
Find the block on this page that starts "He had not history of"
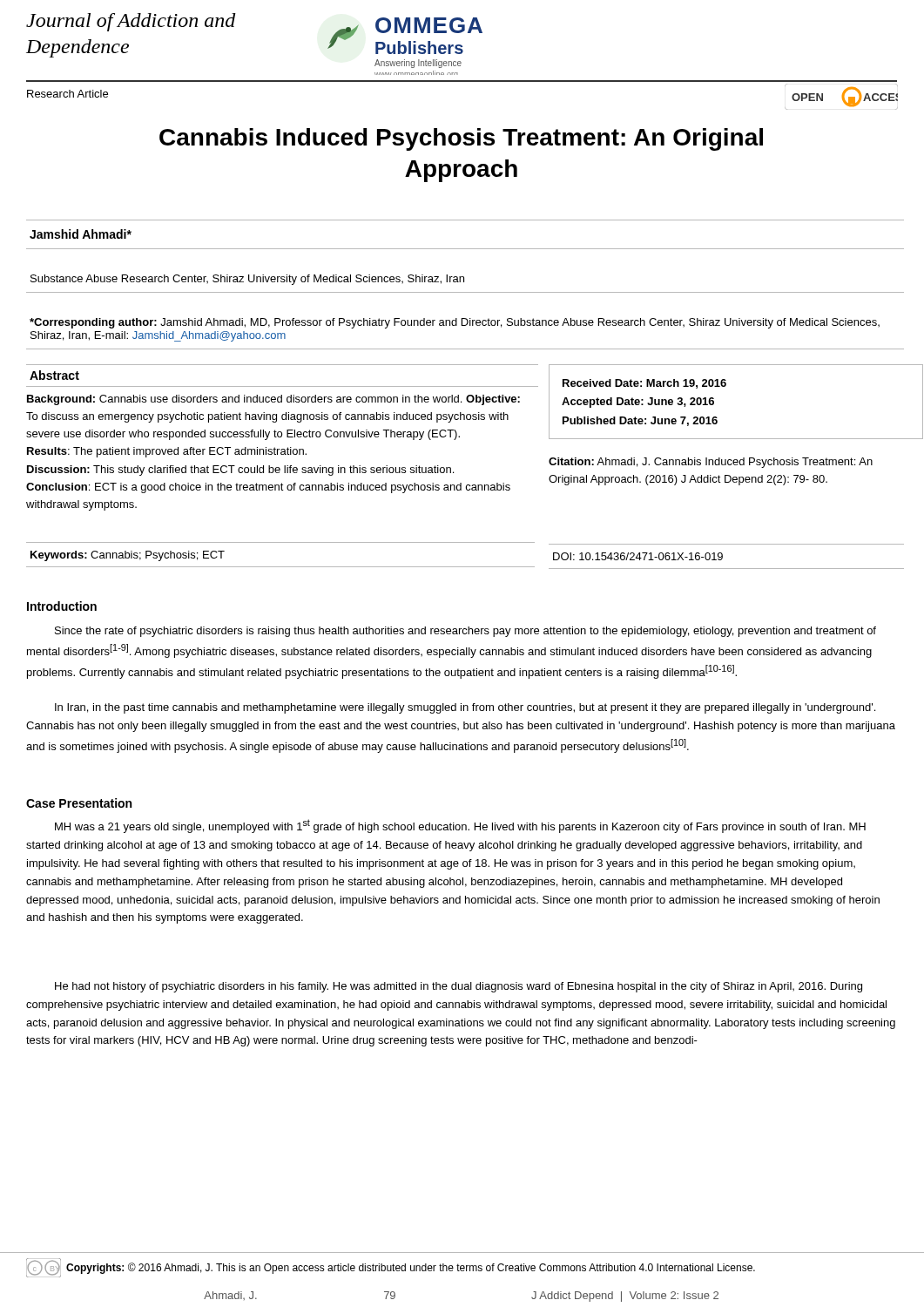point(461,1013)
